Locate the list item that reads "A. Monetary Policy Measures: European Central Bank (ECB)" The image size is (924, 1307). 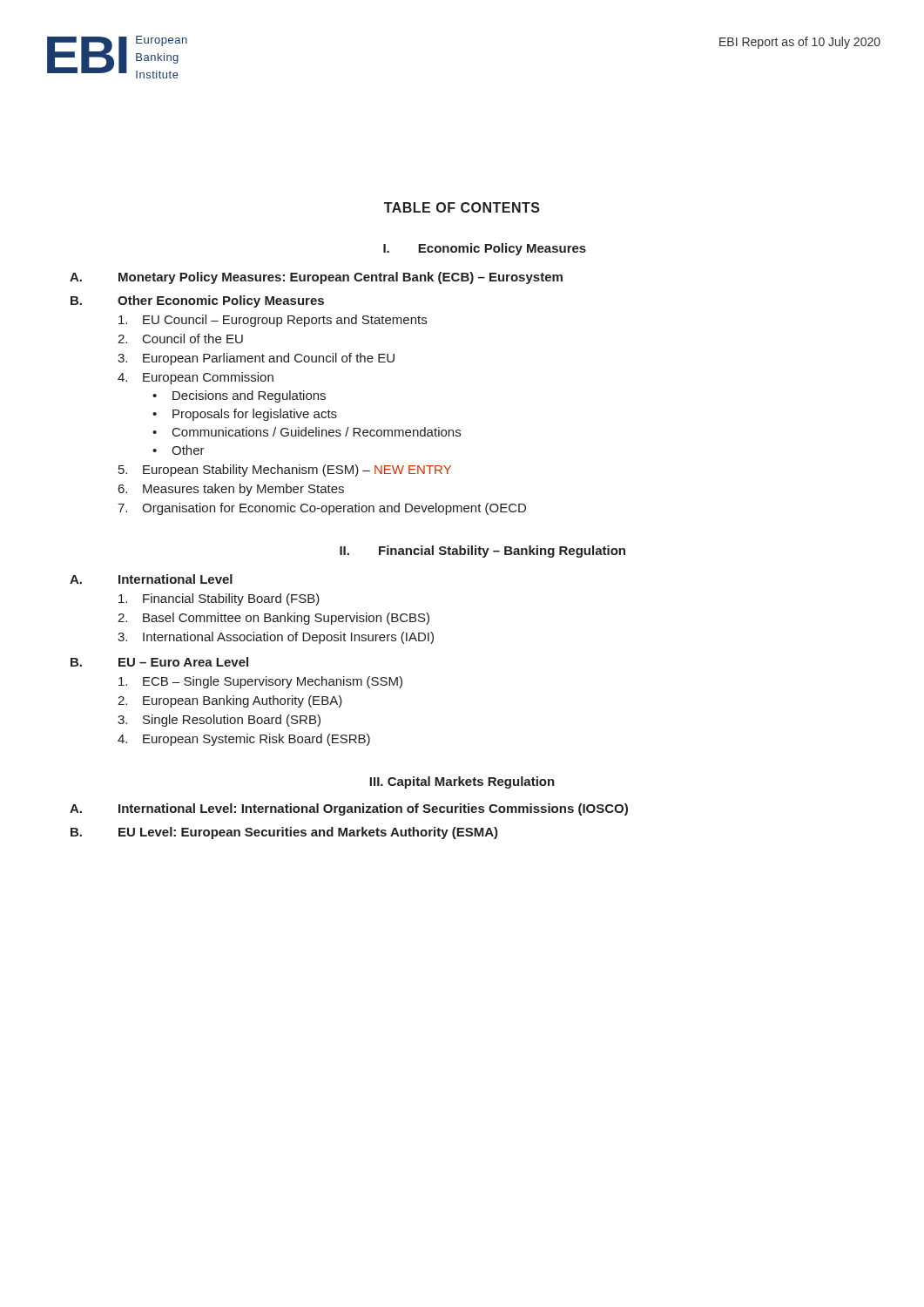[316, 277]
